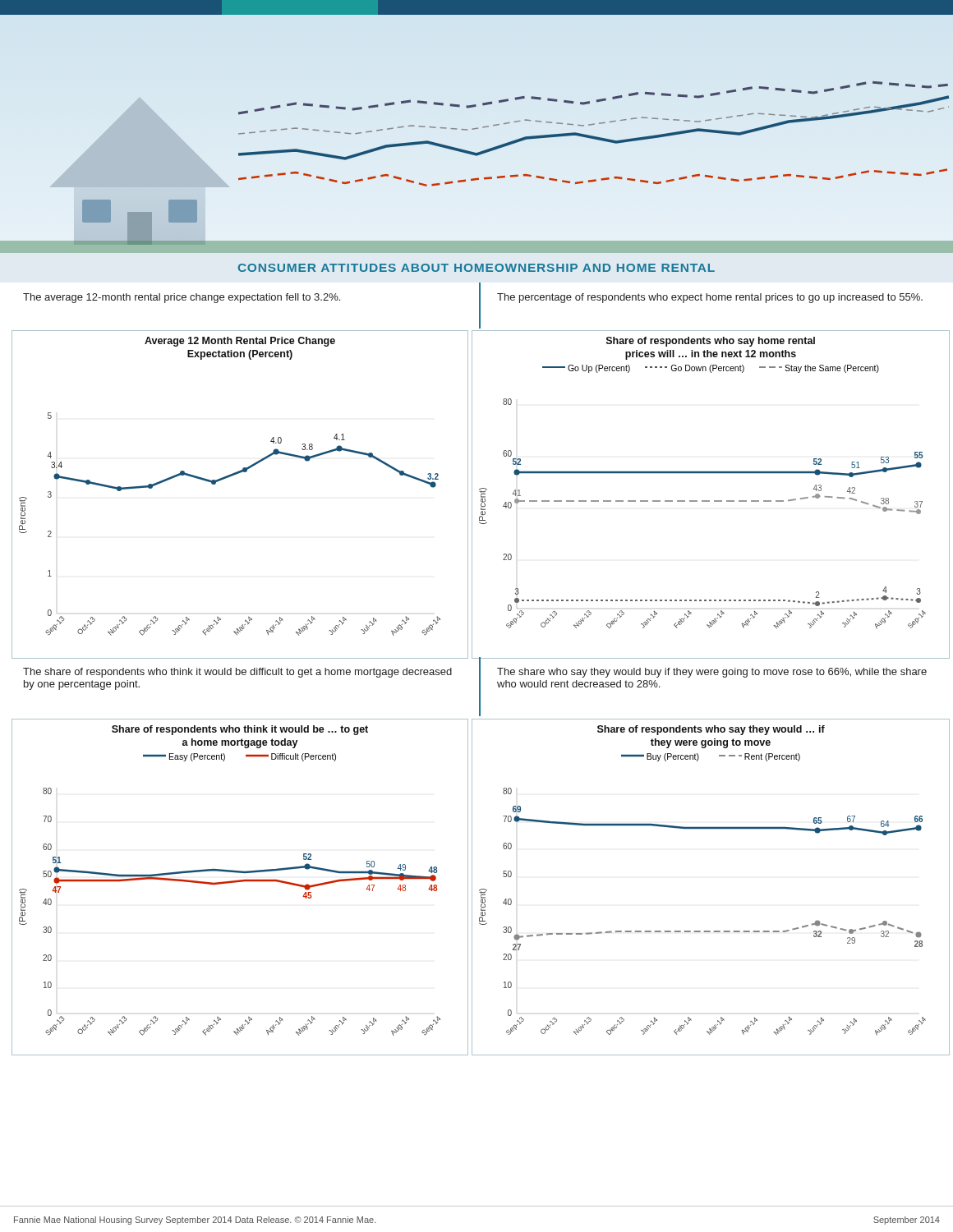Click on the illustration
Image resolution: width=953 pixels, height=1232 pixels.
click(476, 134)
